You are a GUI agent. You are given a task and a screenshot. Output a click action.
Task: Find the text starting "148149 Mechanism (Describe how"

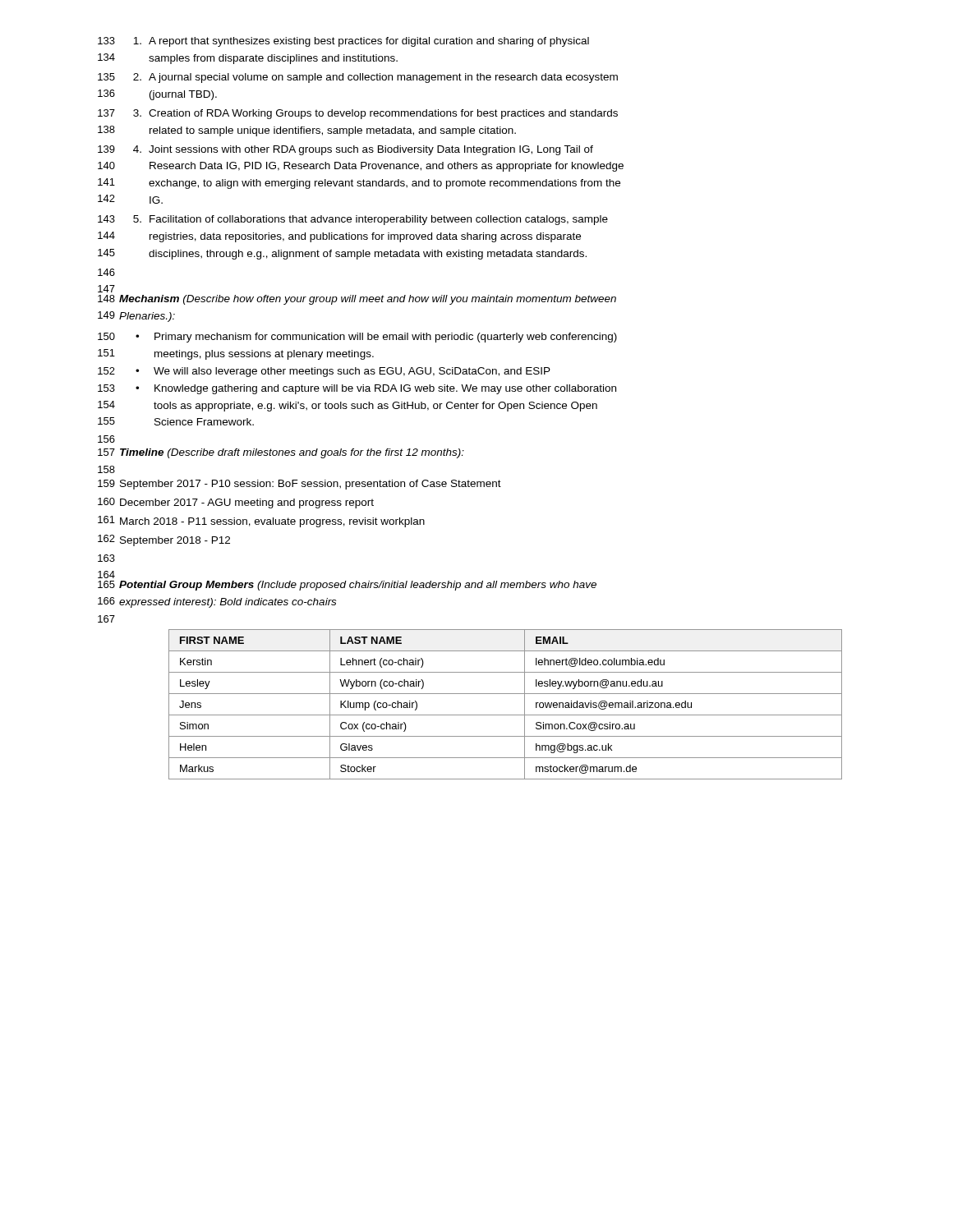point(368,307)
